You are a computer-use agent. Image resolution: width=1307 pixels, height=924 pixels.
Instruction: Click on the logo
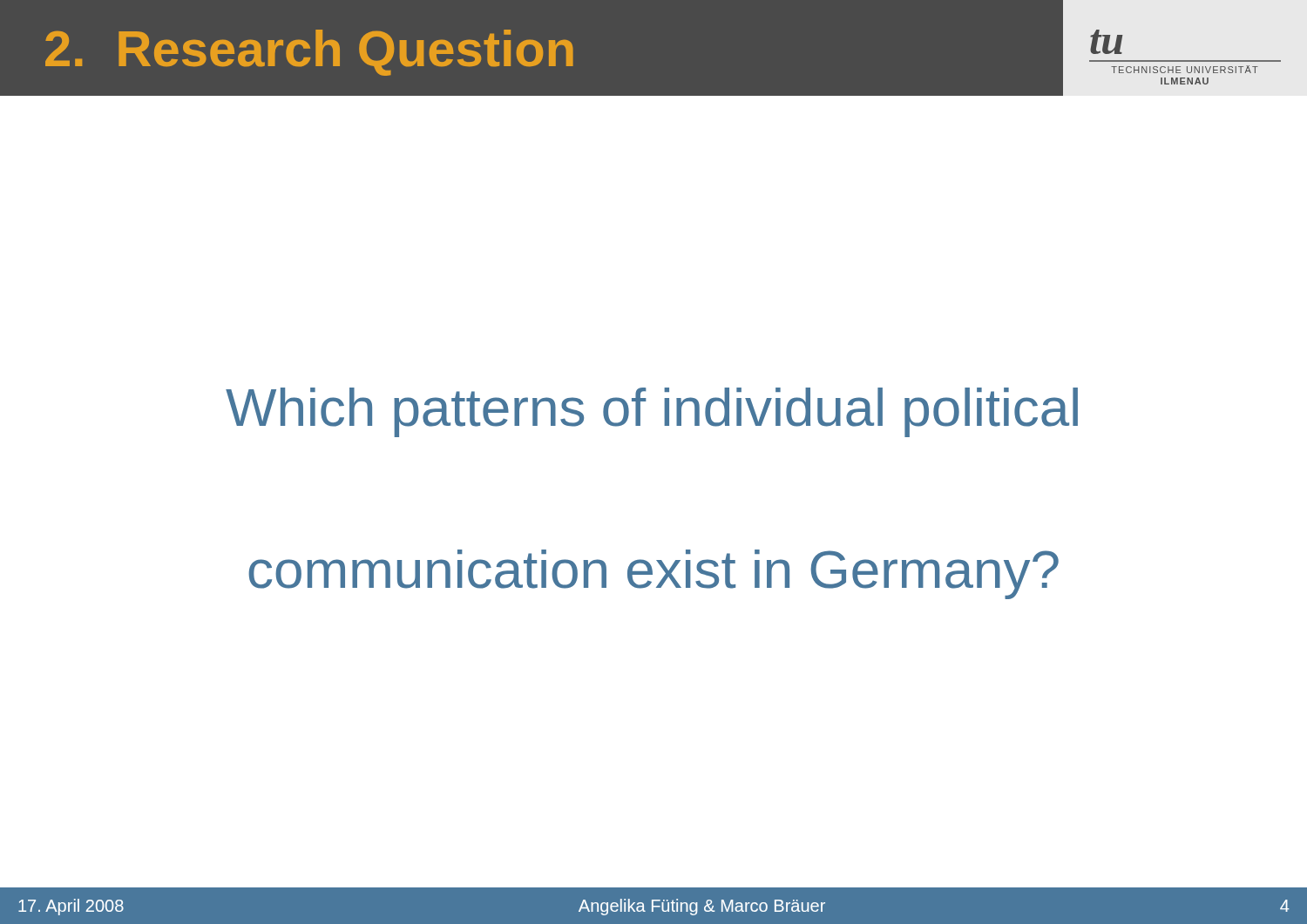(1185, 48)
